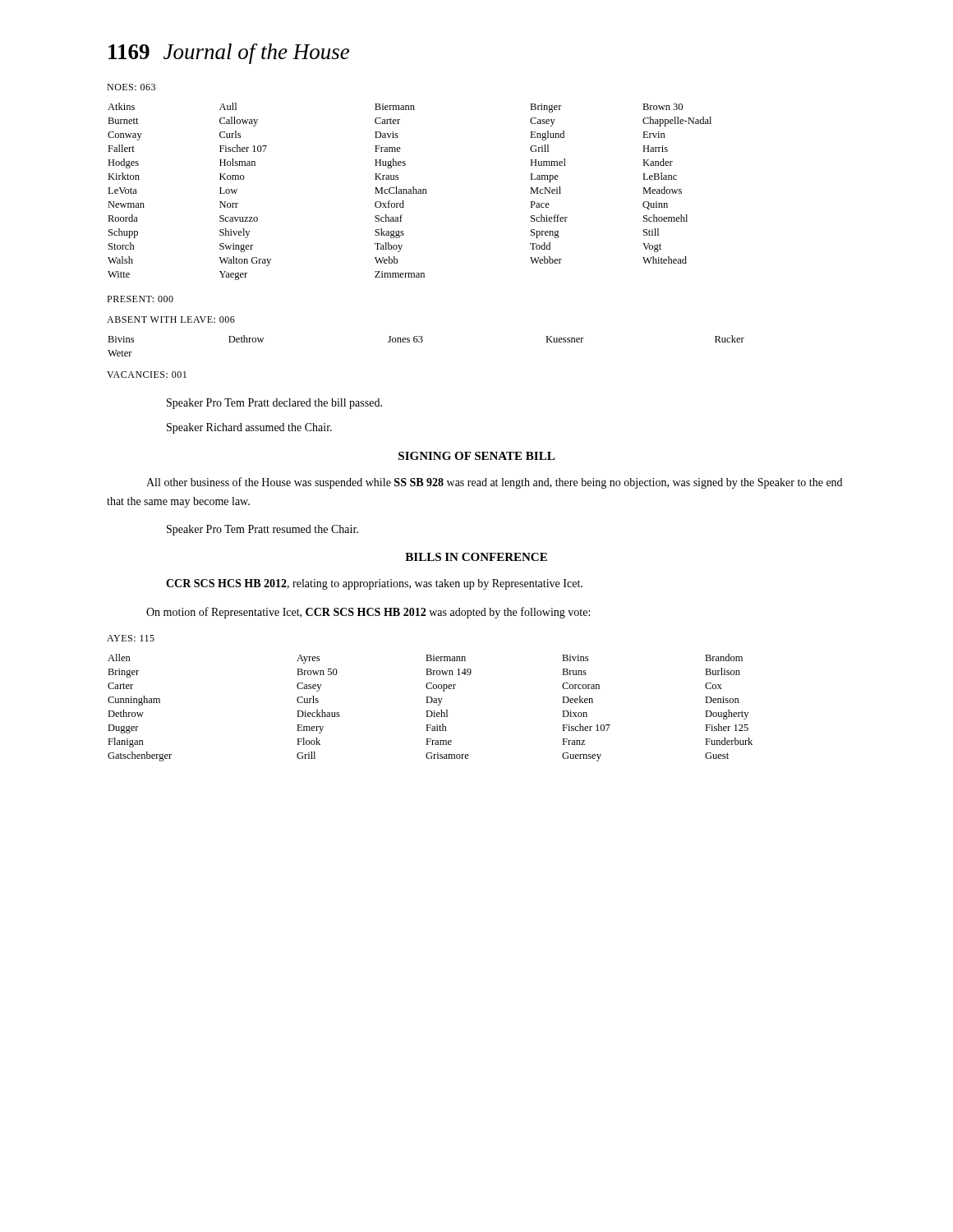Click on the table containing "Fisher 125"

[476, 707]
